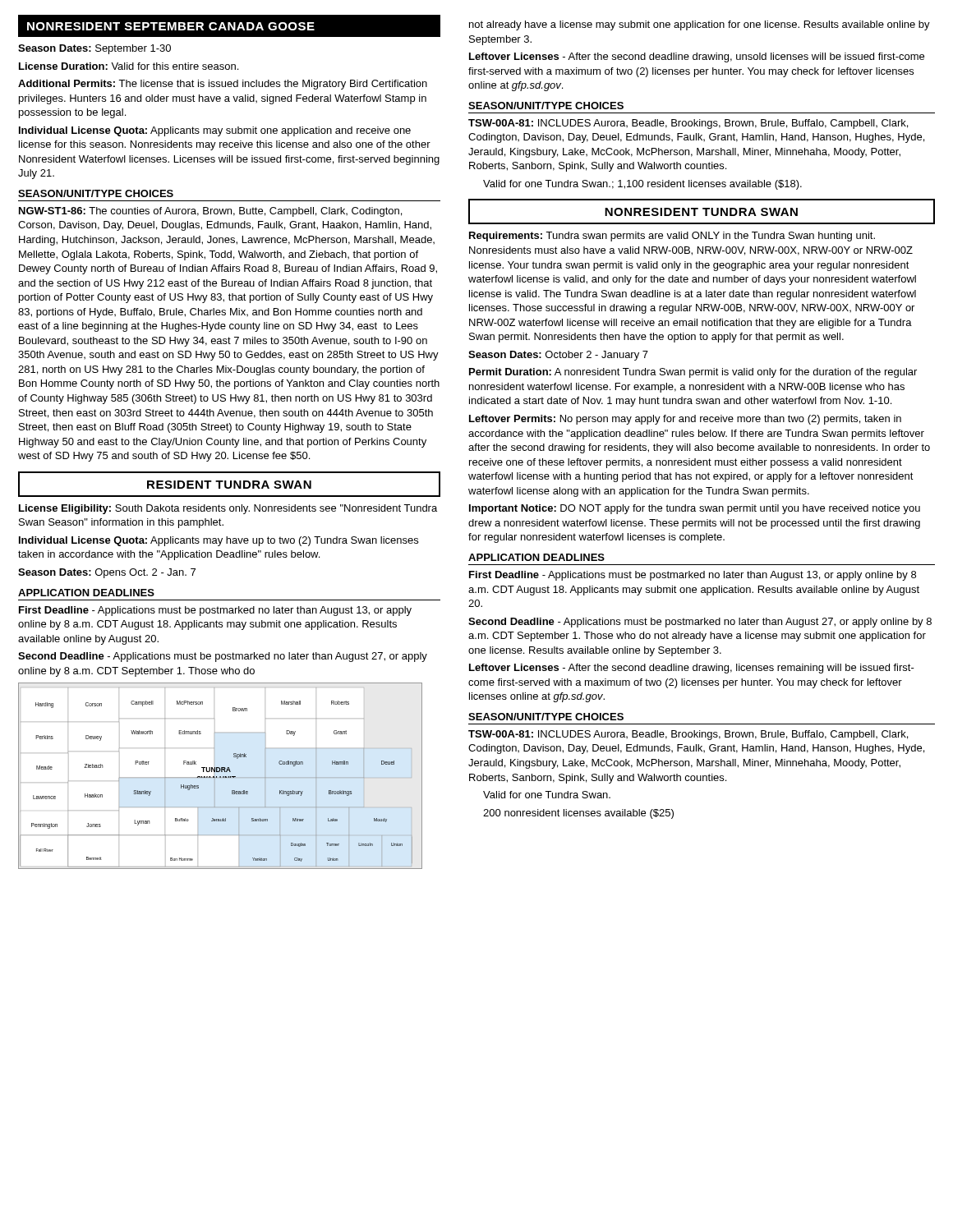Point to the block starting "RESIDENT TUNDRA SWAN"
This screenshot has height=1232, width=953.
coord(229,484)
